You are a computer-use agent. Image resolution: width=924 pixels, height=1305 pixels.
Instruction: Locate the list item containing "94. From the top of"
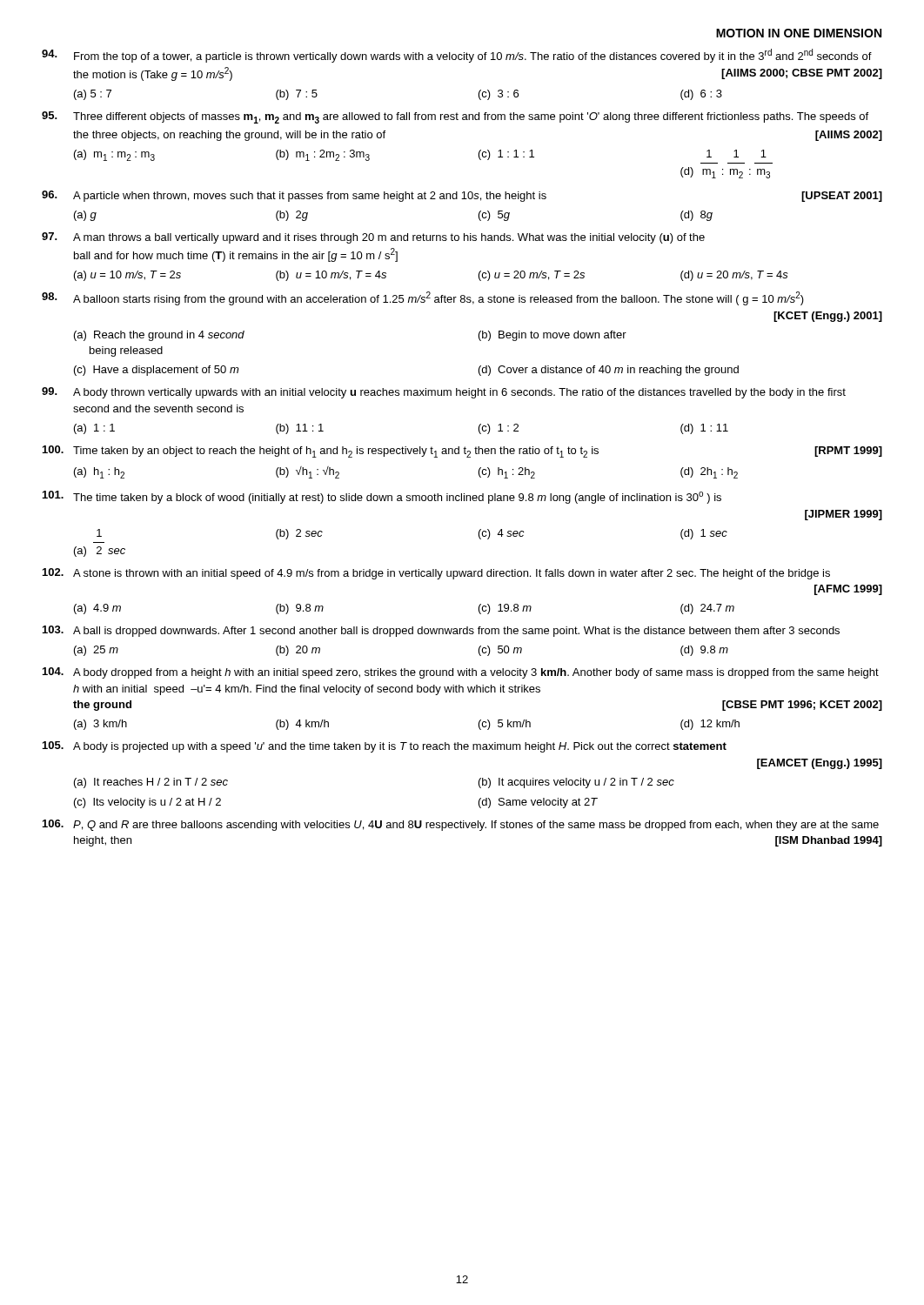[x=457, y=56]
